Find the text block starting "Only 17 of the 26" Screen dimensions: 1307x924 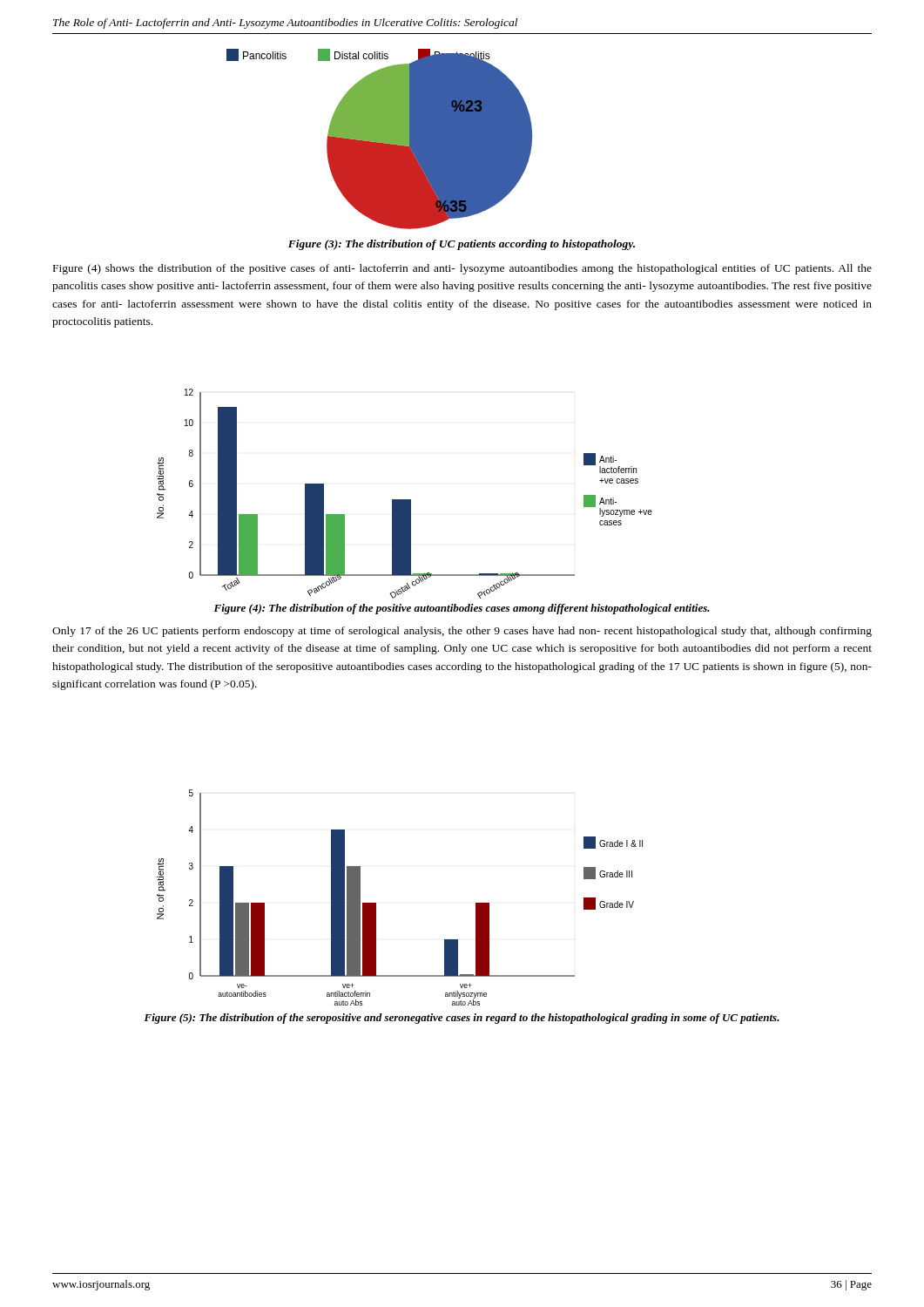tap(462, 657)
